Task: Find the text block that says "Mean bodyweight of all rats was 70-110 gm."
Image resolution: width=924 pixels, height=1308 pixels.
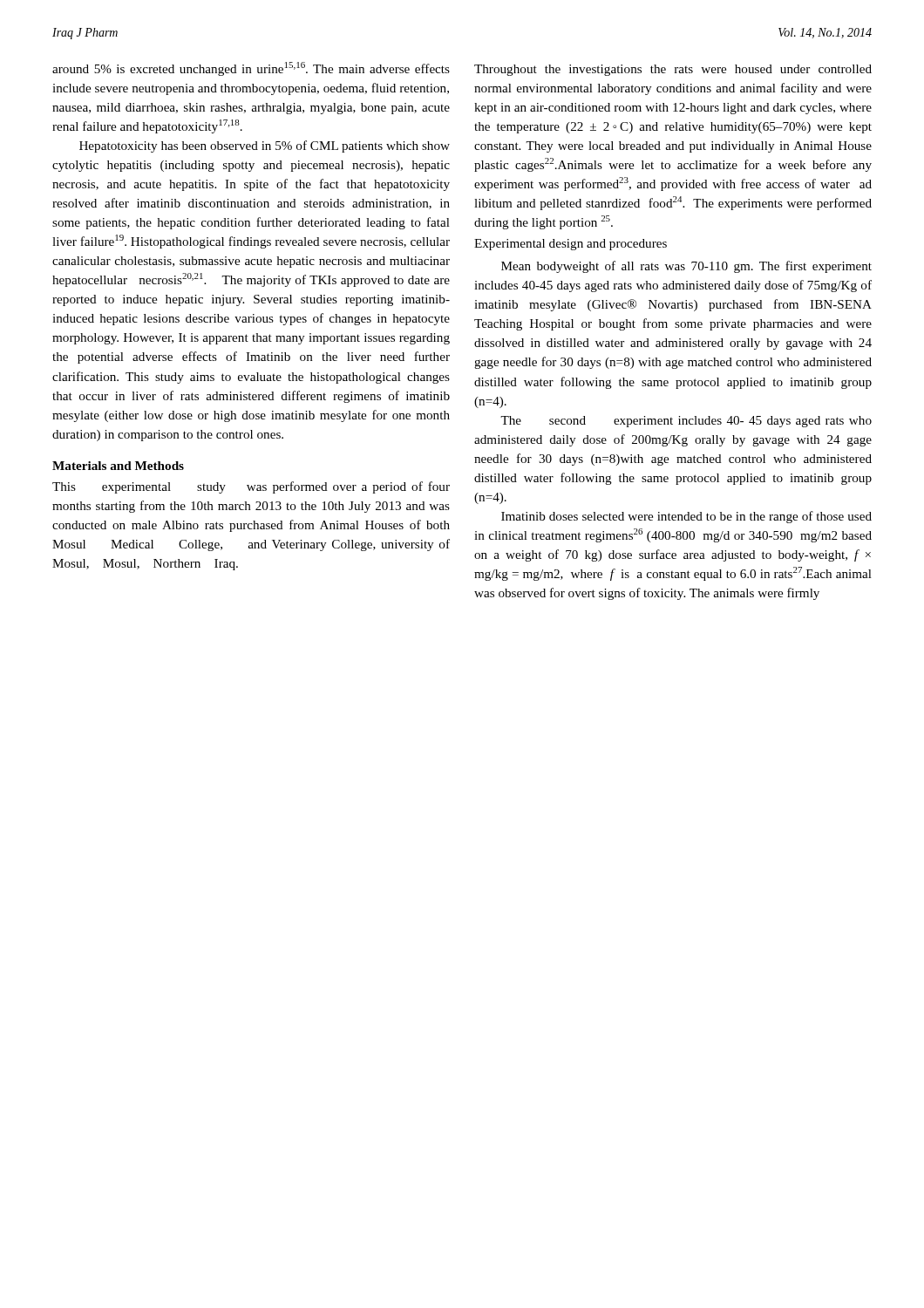Action: [673, 430]
